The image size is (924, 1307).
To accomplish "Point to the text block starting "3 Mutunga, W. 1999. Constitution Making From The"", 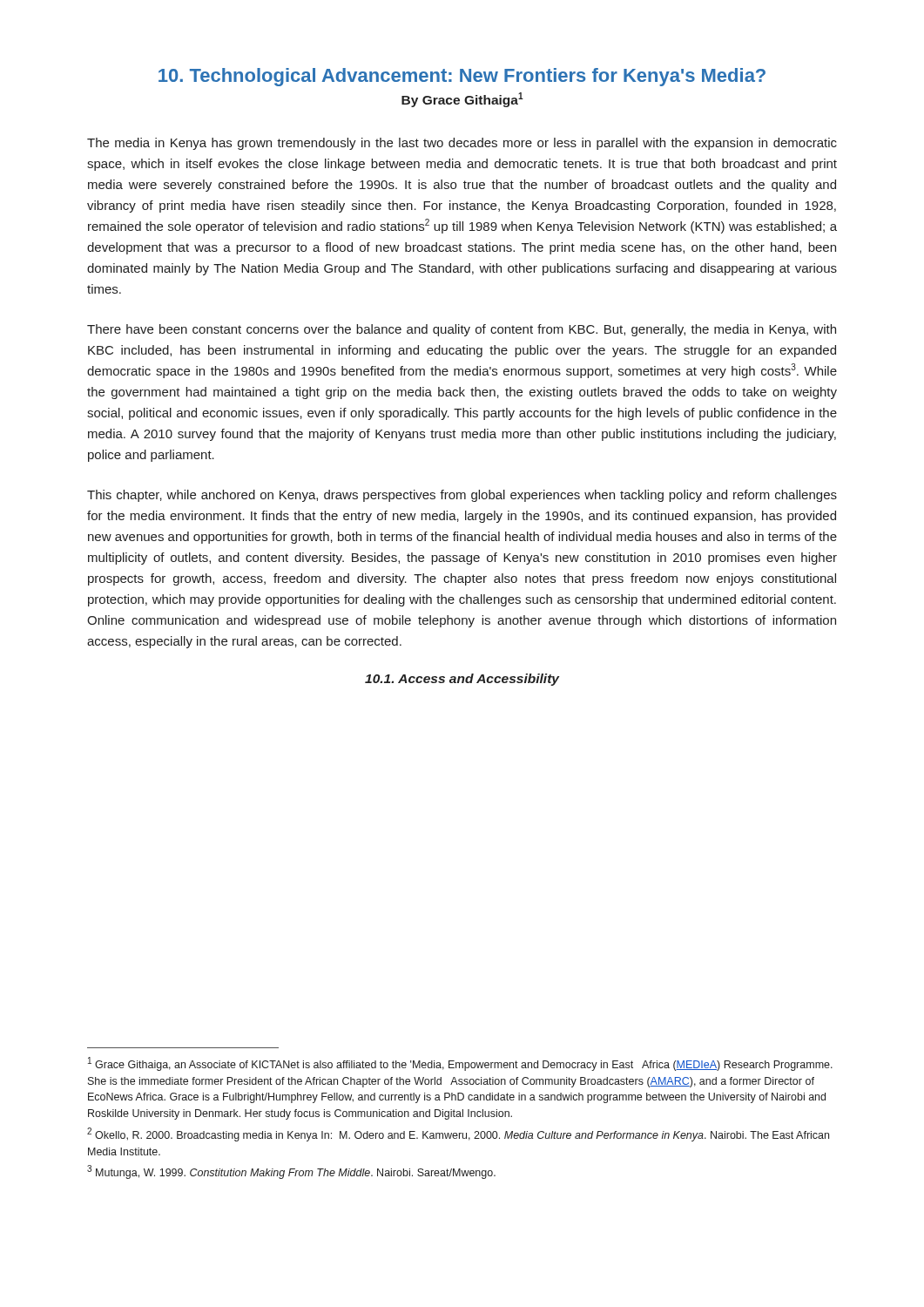I will (x=292, y=1172).
